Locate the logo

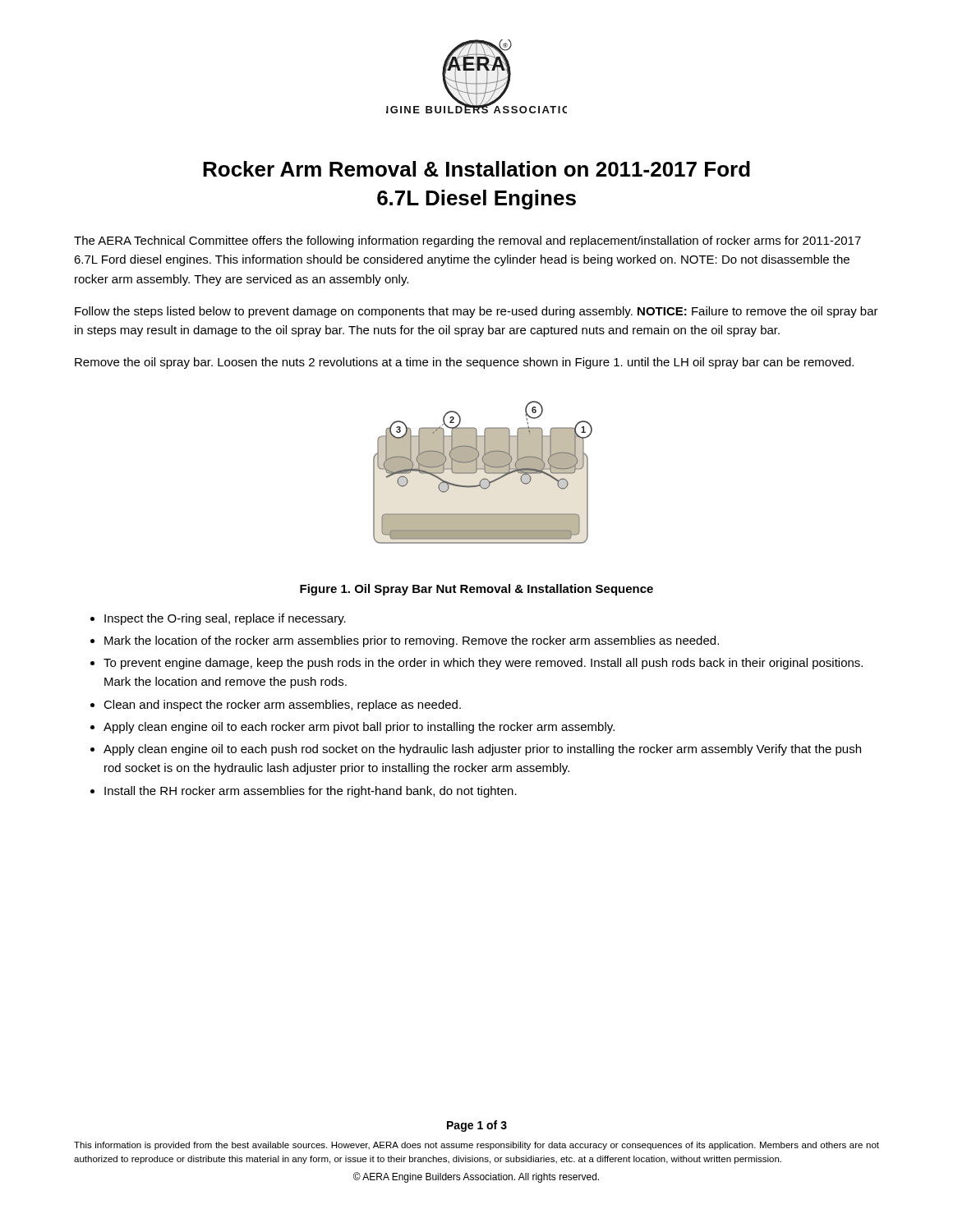[x=476, y=66]
